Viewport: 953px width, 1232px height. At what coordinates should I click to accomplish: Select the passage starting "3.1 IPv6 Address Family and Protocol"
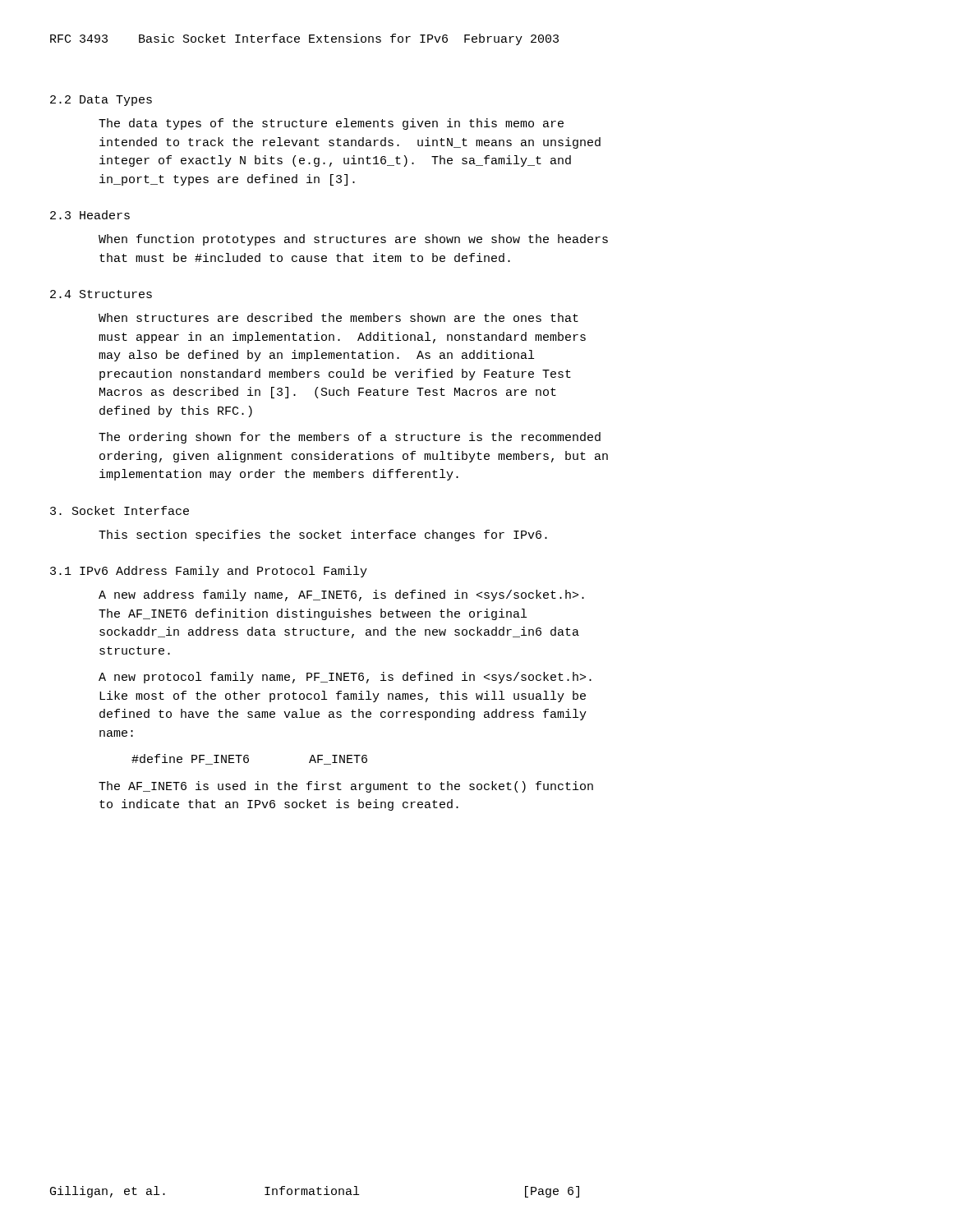(x=208, y=572)
